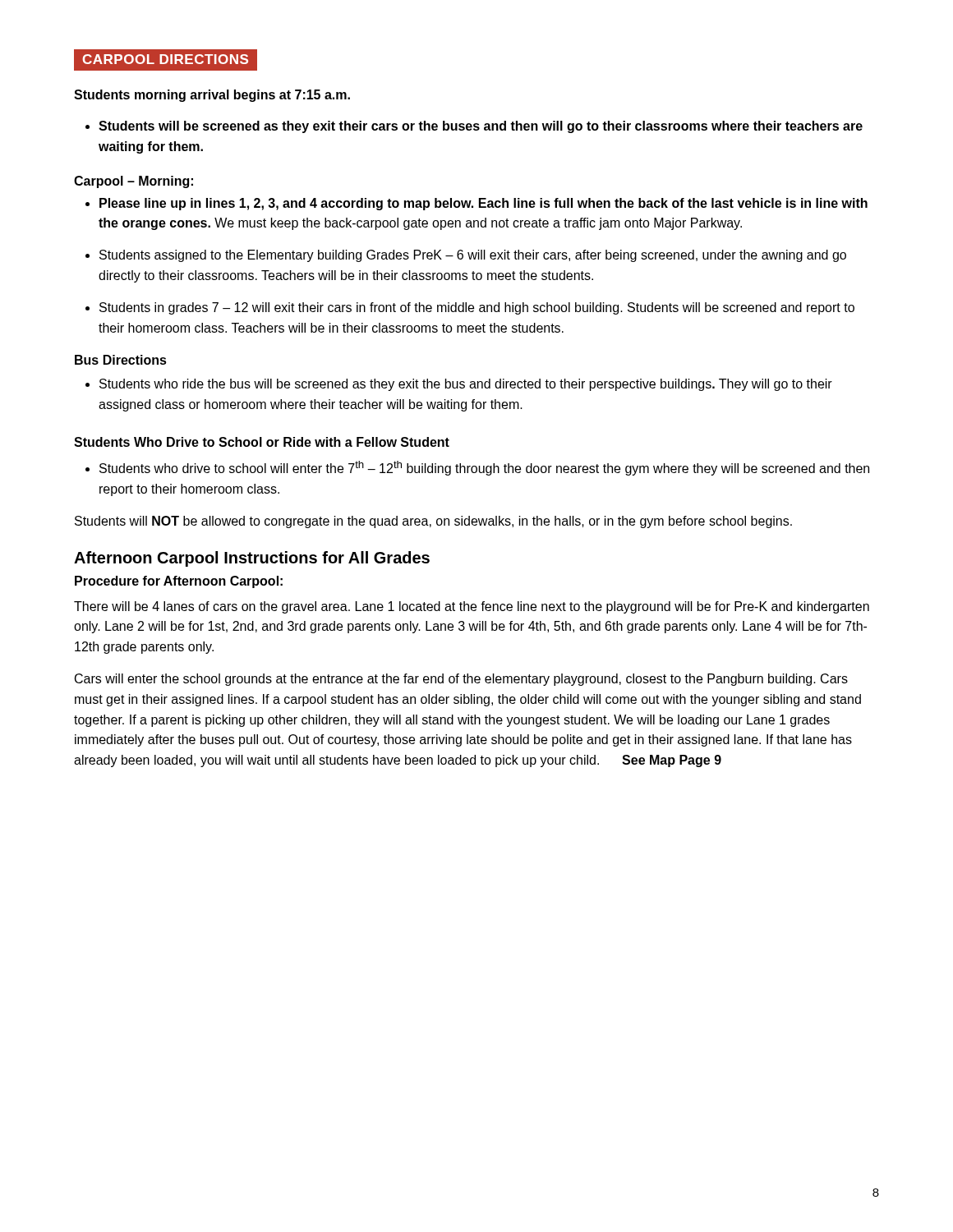Click on the list item that says "Students who ride the bus"

coord(465,394)
